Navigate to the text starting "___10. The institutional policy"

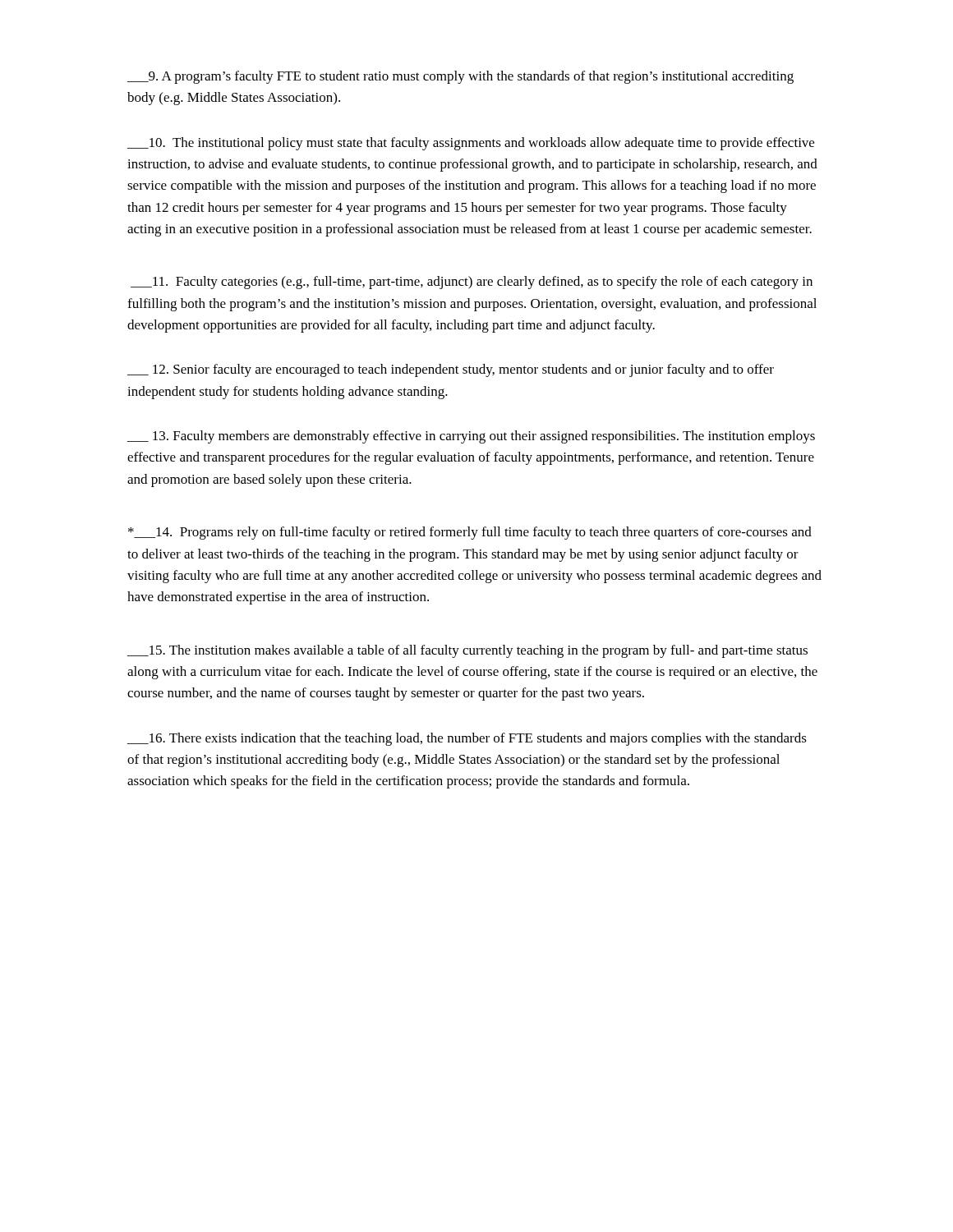472,185
